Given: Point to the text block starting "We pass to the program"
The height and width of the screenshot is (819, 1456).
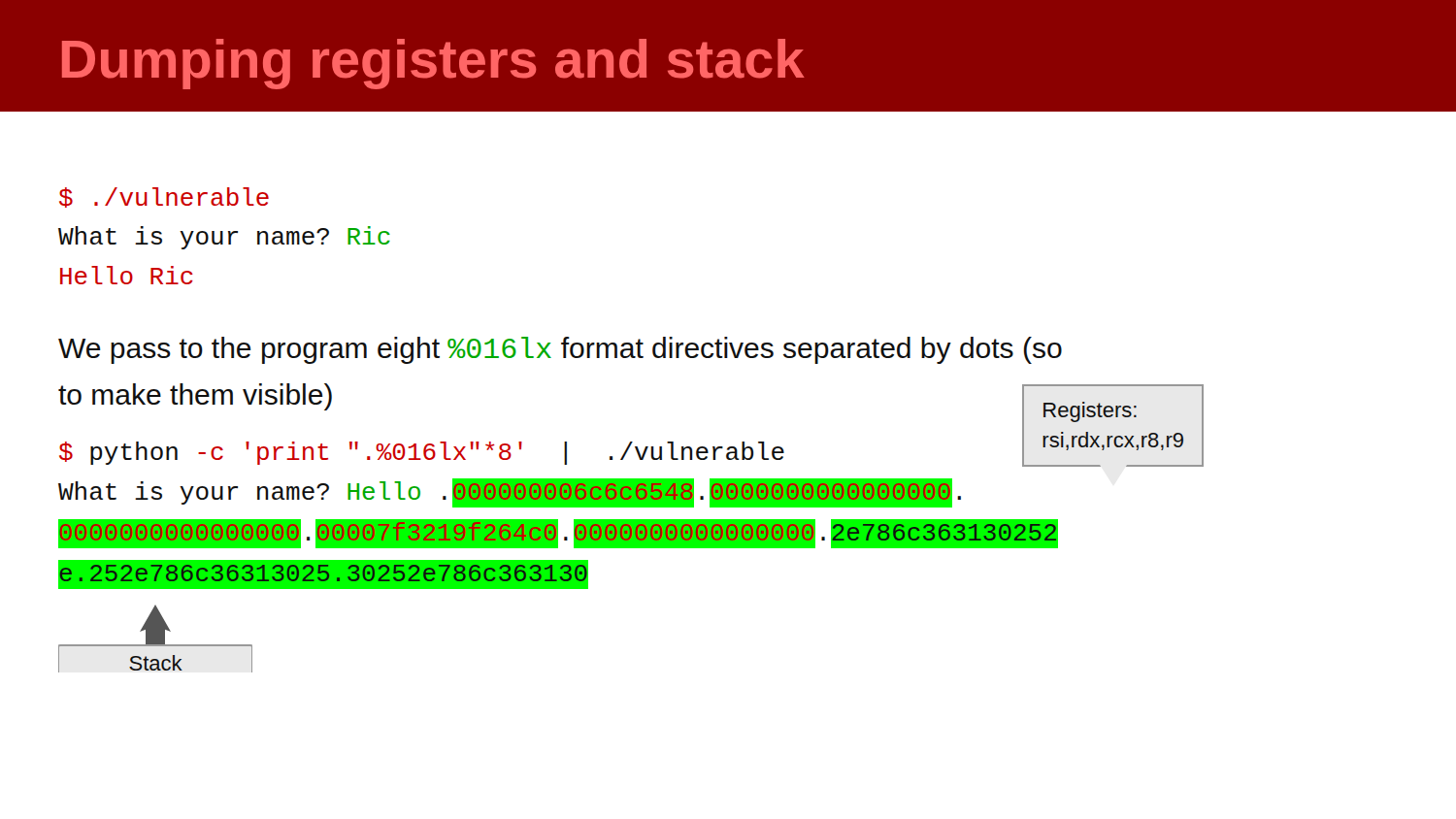Looking at the screenshot, I should pos(631,374).
